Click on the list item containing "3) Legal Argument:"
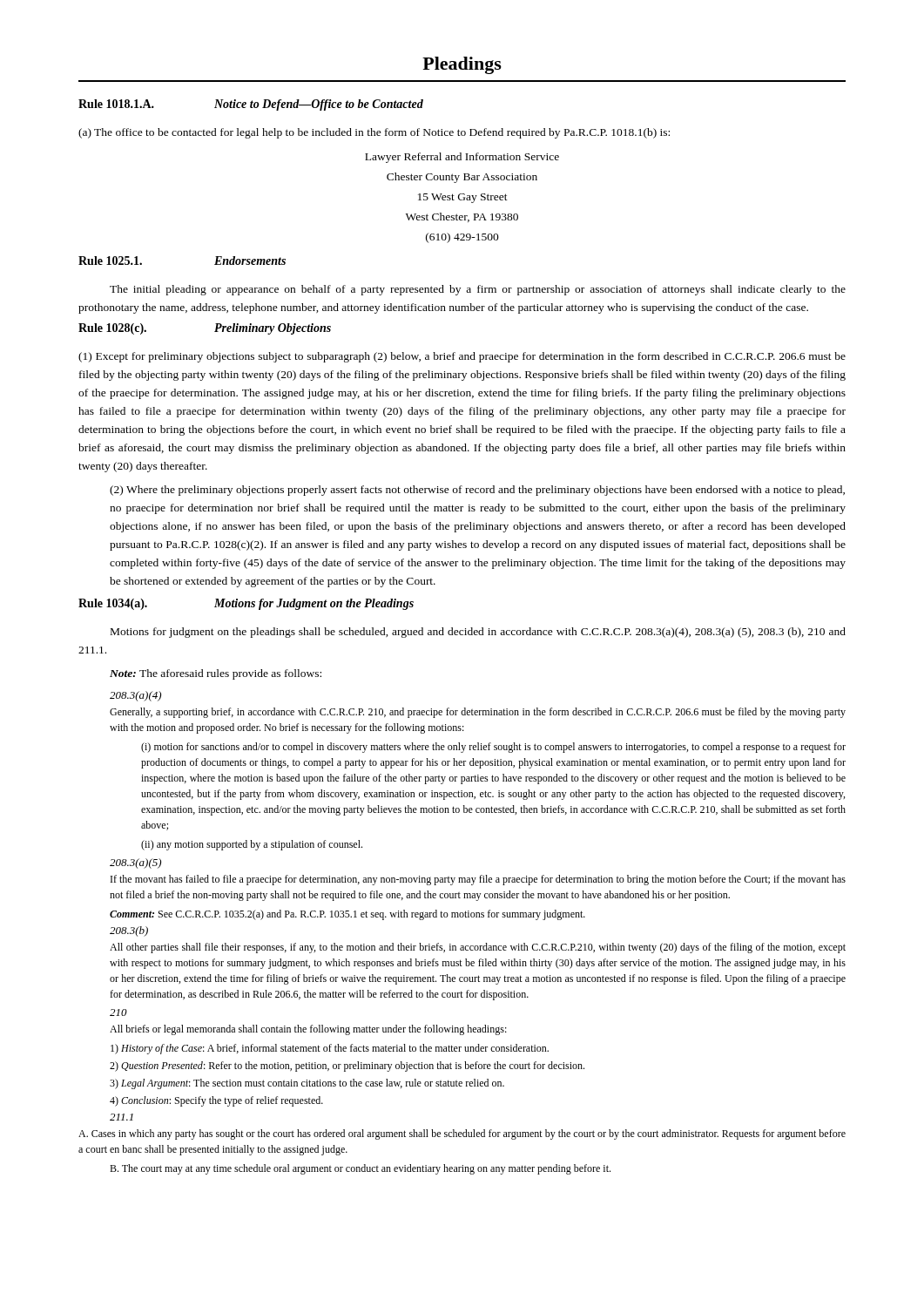Viewport: 924px width, 1307px height. [478, 1083]
